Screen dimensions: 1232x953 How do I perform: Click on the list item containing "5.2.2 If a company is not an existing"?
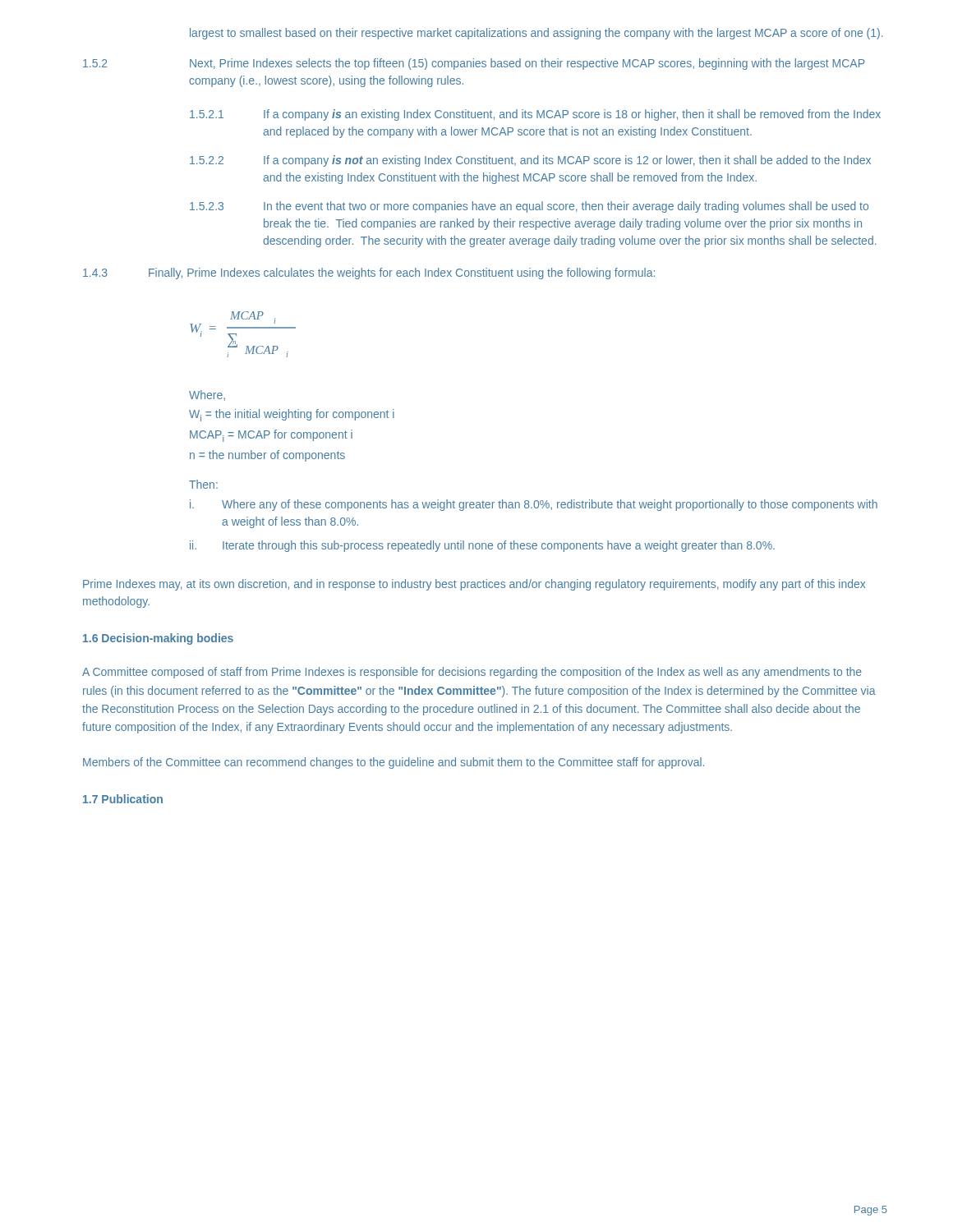[x=538, y=169]
